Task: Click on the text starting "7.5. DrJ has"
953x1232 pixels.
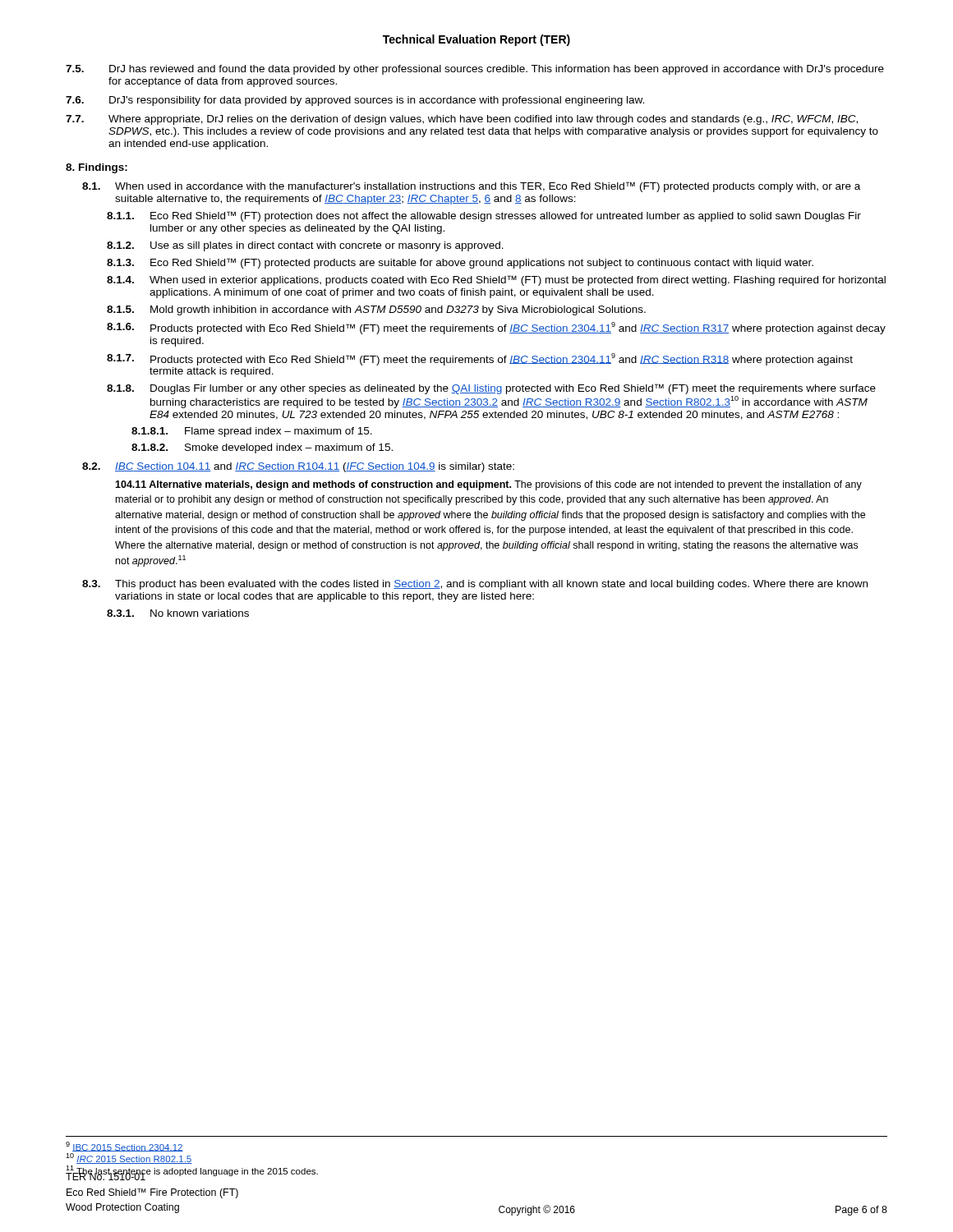Action: (476, 75)
